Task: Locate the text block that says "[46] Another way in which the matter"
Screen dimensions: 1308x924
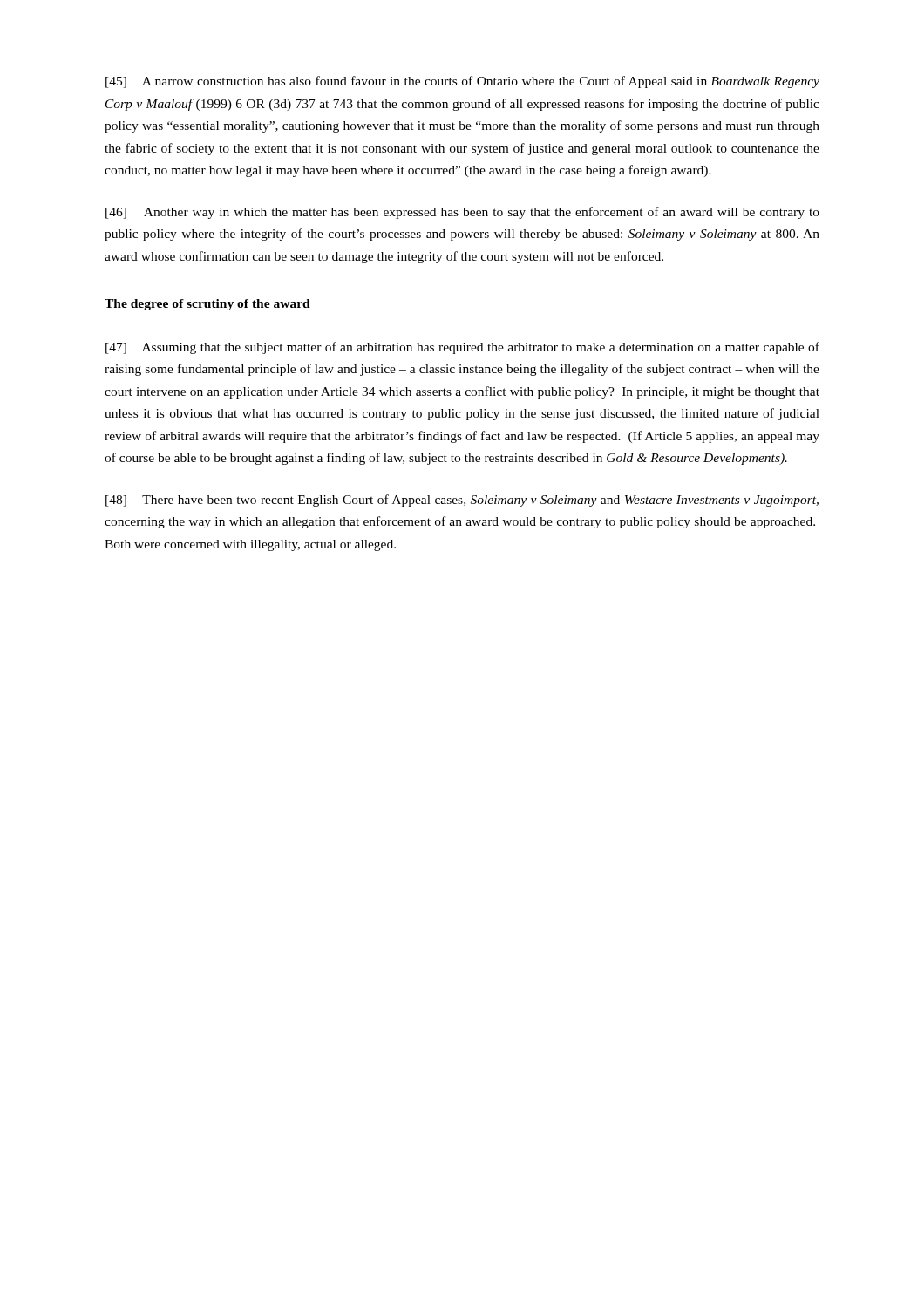Action: (x=462, y=234)
